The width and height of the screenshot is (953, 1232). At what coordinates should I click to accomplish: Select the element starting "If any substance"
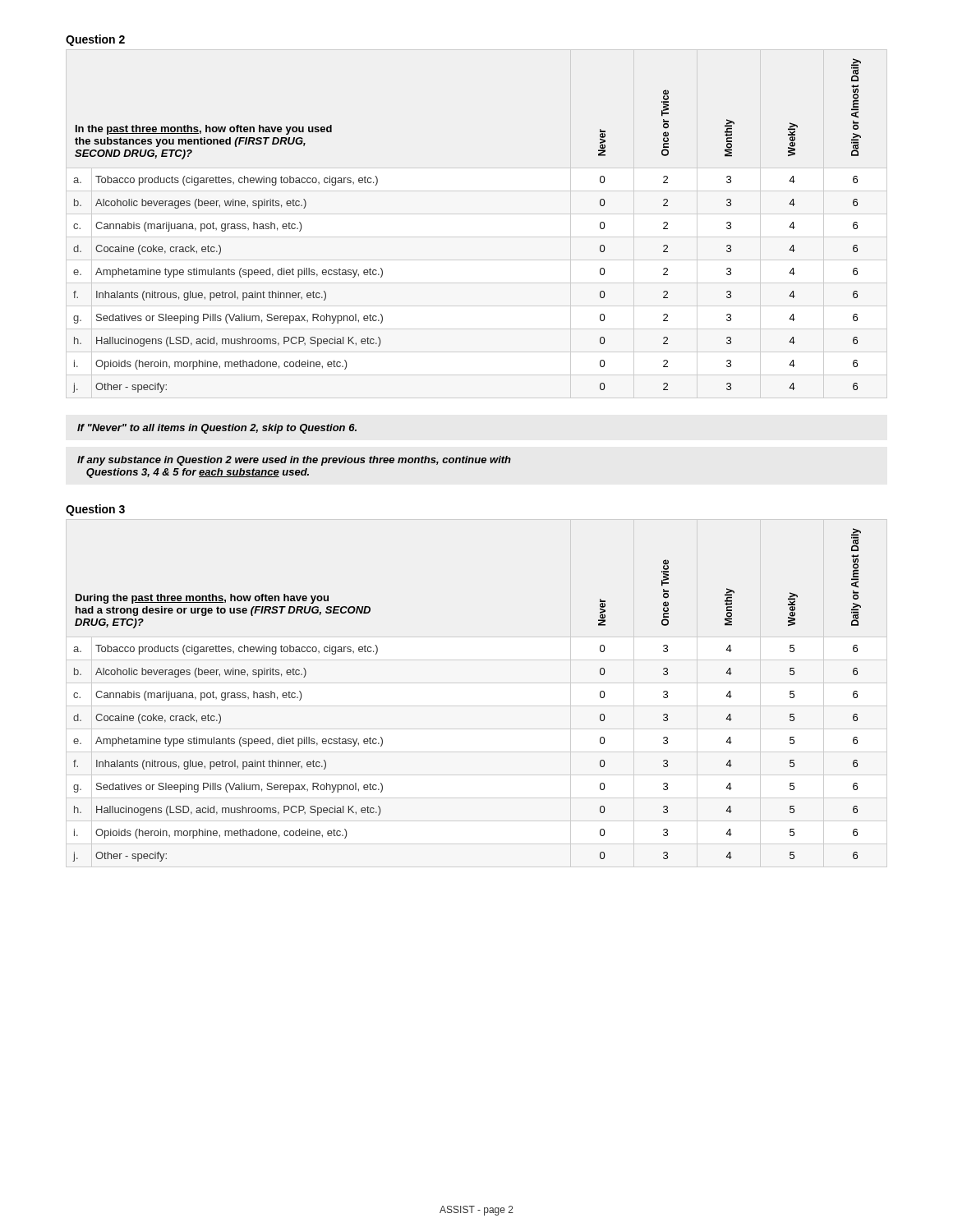tap(294, 465)
